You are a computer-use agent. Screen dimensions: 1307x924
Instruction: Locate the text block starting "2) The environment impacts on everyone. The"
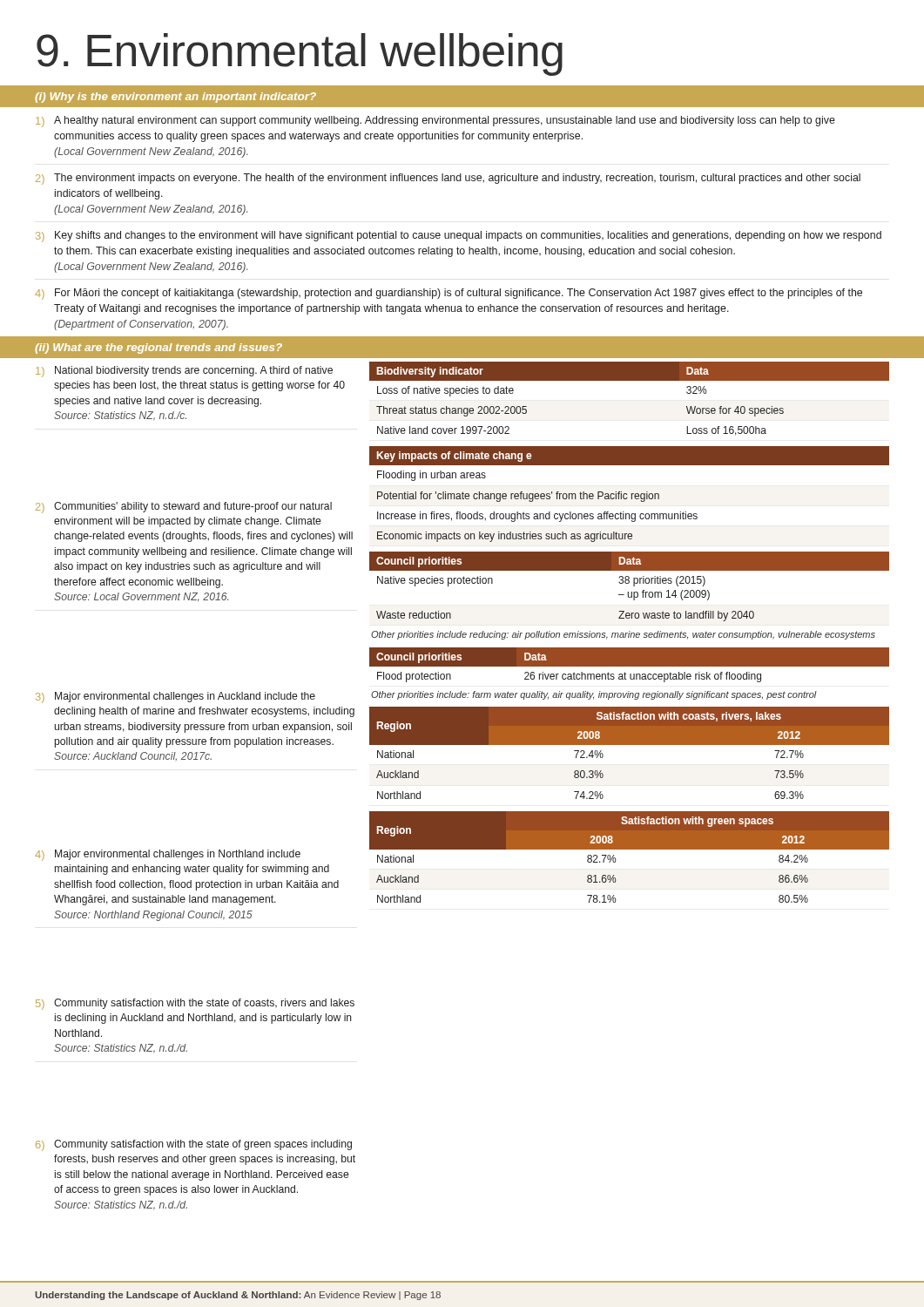click(x=448, y=179)
